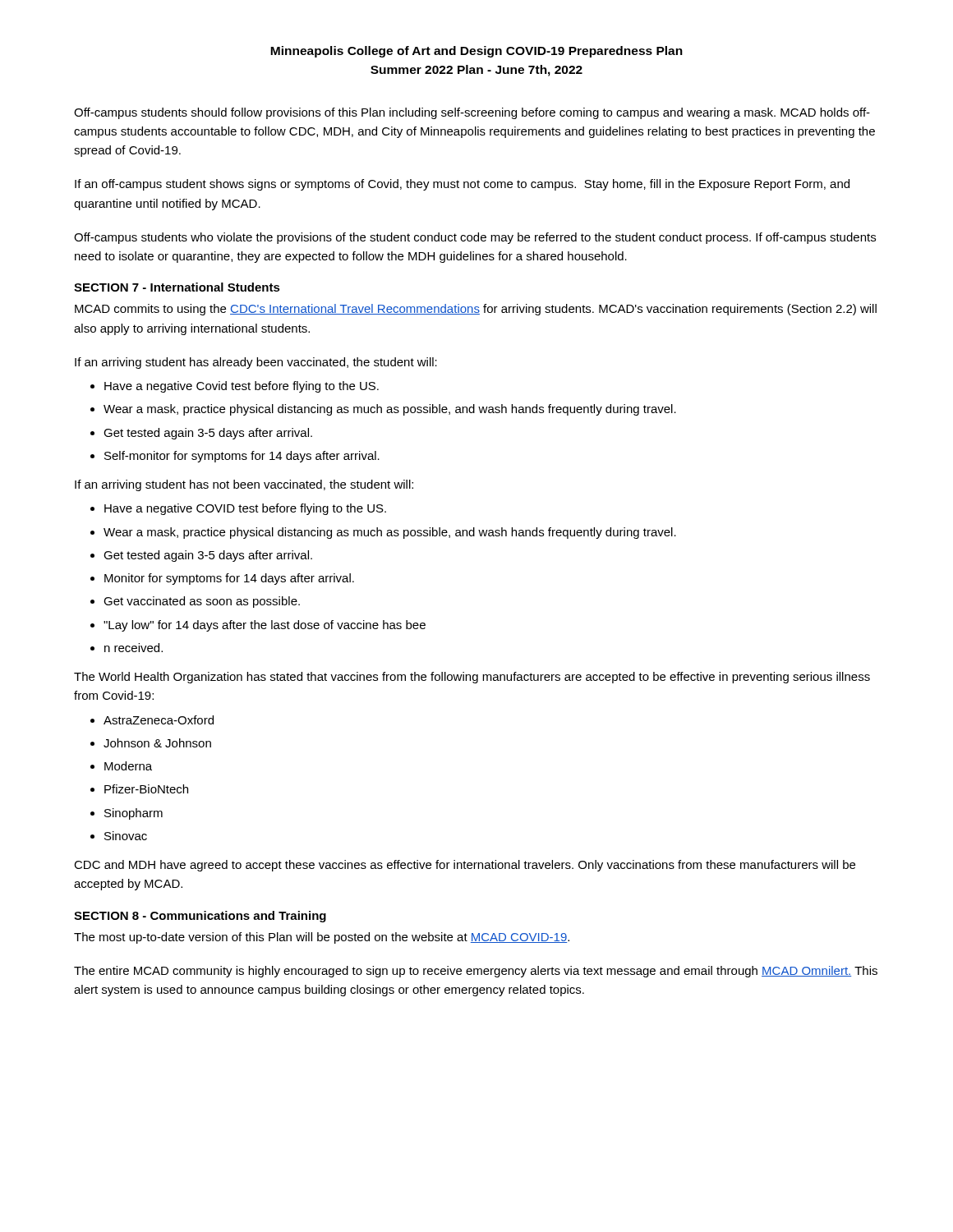
Task: Select the text block with the text "Off-campus students should follow"
Action: (x=475, y=131)
